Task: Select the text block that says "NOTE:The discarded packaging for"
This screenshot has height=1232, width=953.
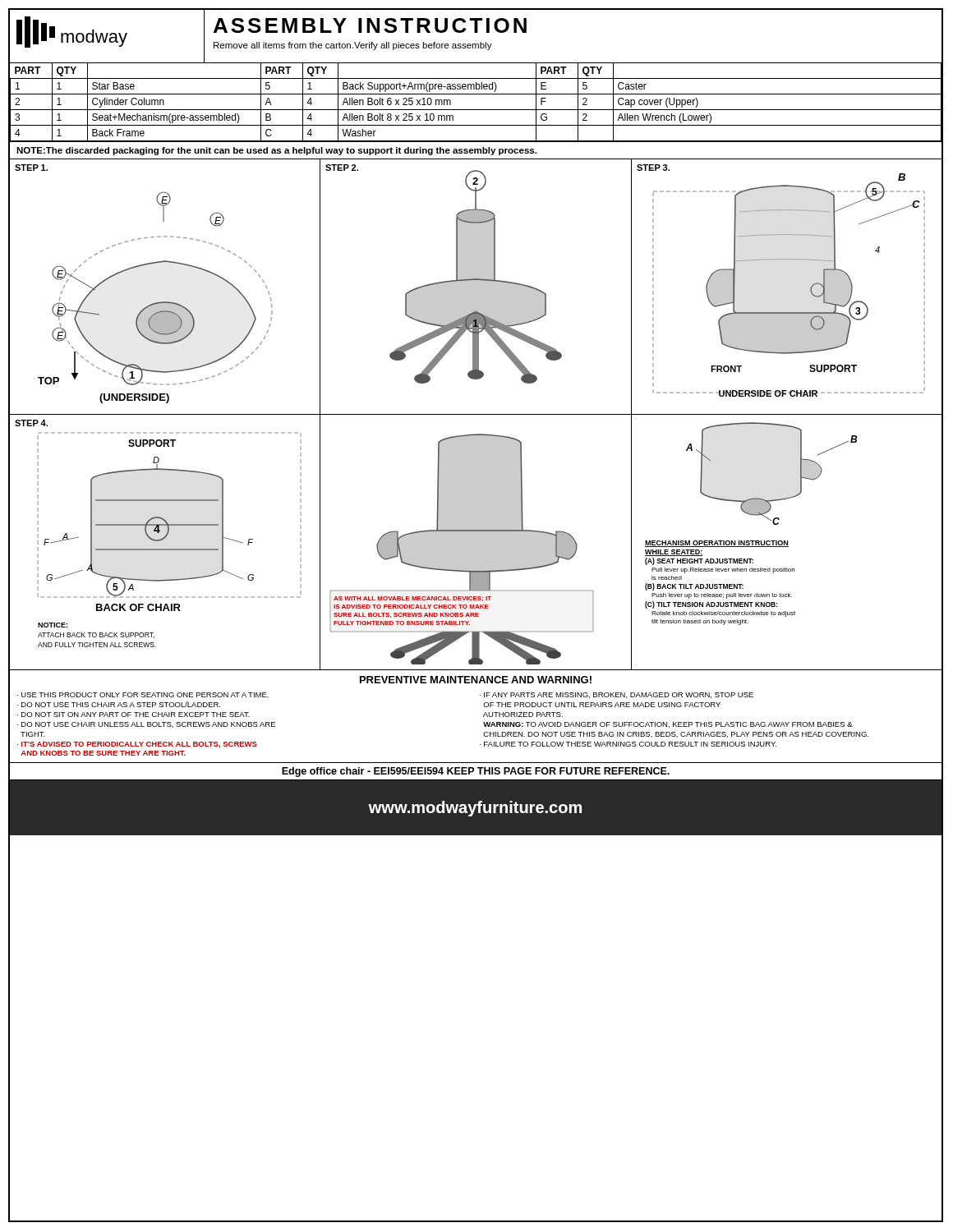Action: pos(277,150)
